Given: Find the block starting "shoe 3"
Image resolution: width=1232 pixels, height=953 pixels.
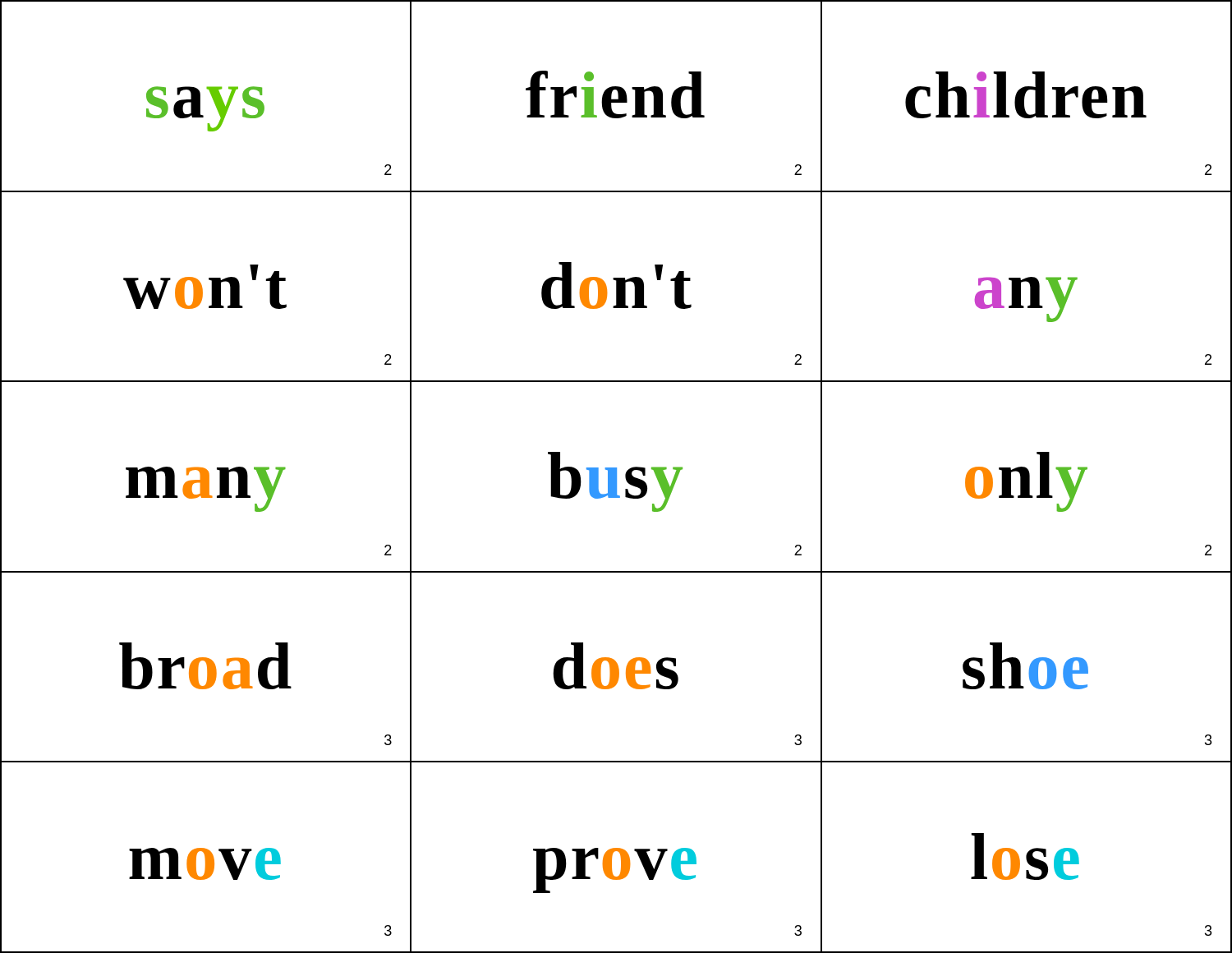Looking at the screenshot, I should (1087, 689).
